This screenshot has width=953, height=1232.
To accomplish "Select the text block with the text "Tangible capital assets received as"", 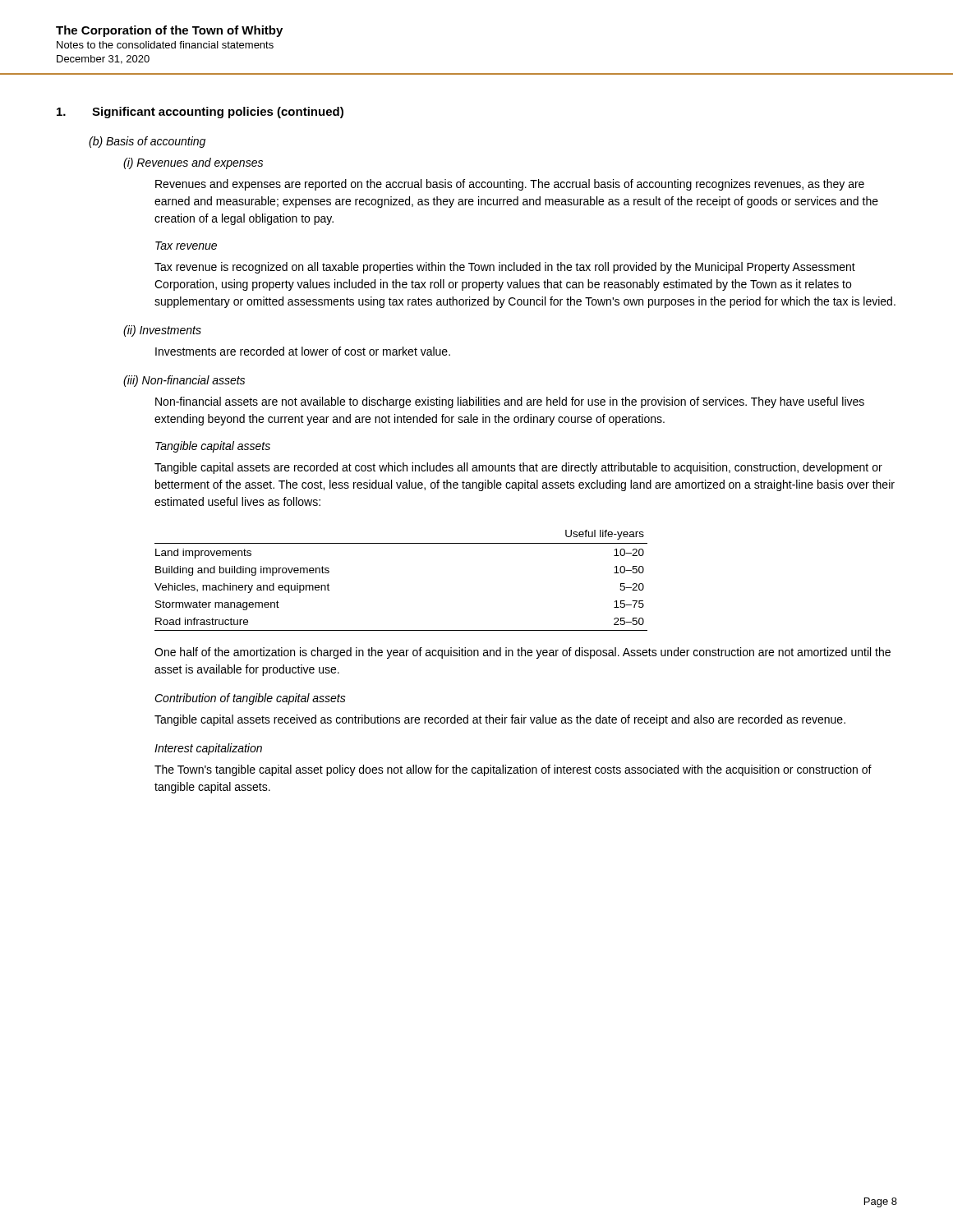I will pyautogui.click(x=500, y=719).
